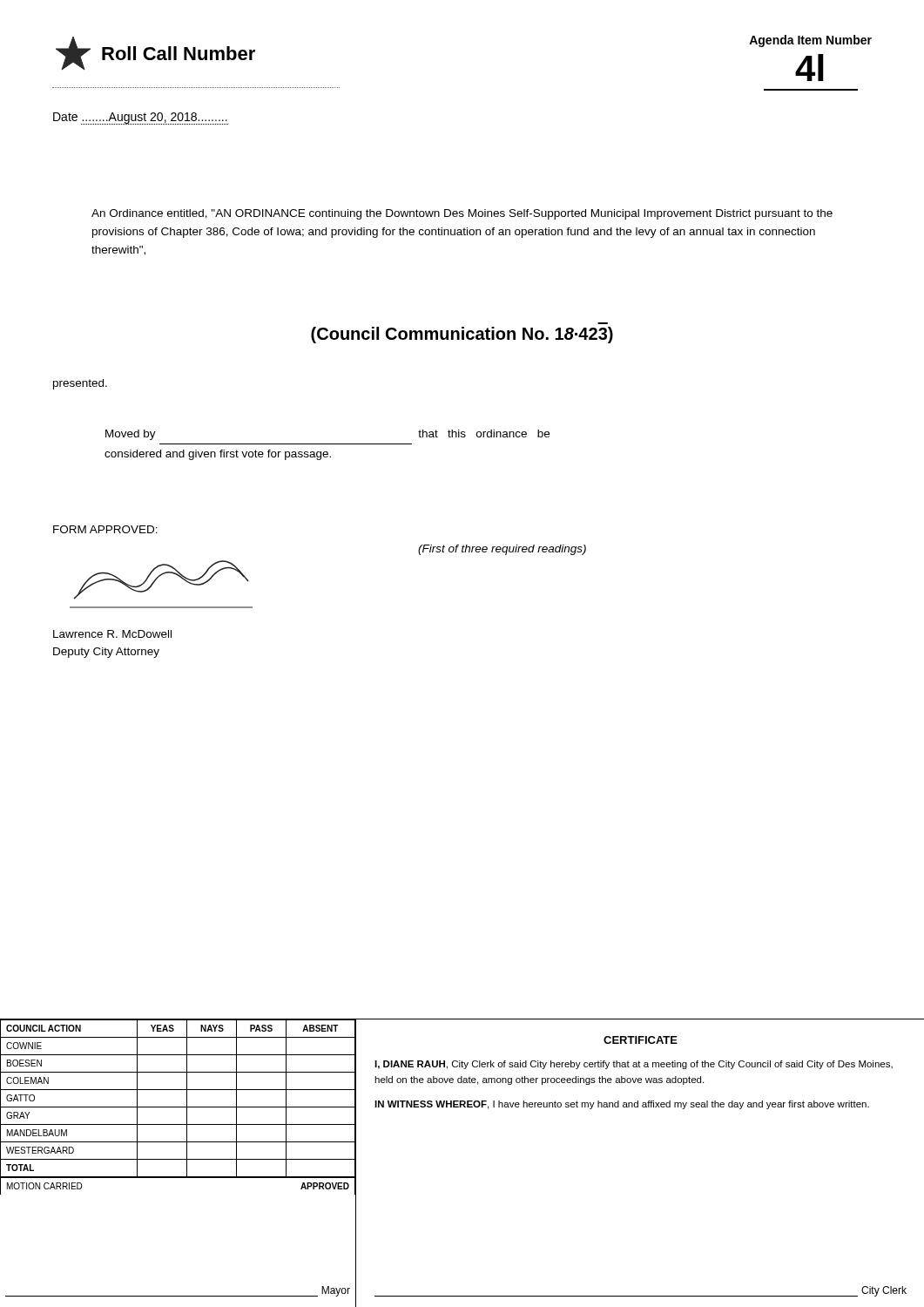Navigate to the passage starting "FORM APPROVED:"
The width and height of the screenshot is (924, 1307).
[x=105, y=529]
